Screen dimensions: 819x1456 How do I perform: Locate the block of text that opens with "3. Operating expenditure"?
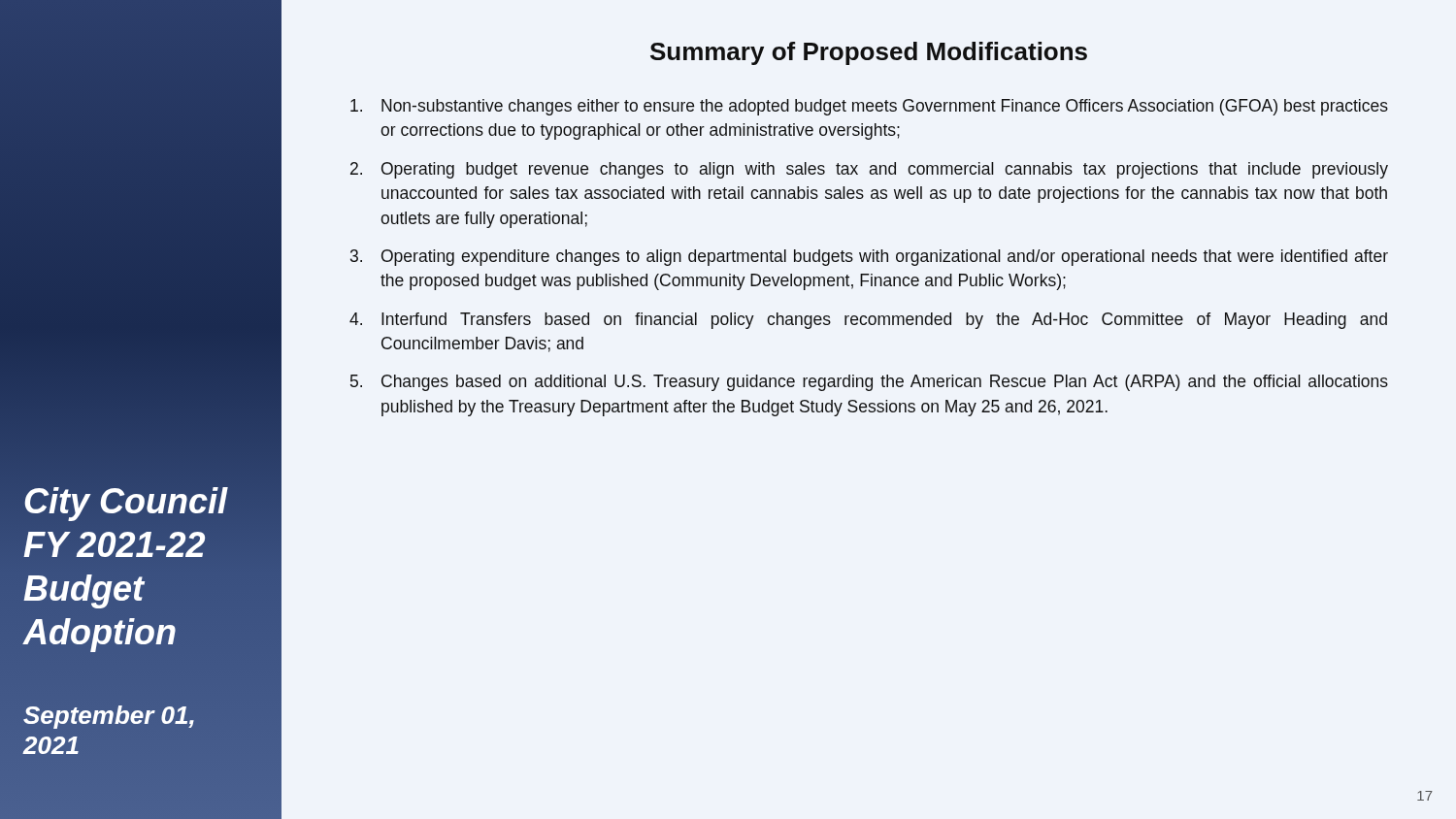(x=869, y=269)
